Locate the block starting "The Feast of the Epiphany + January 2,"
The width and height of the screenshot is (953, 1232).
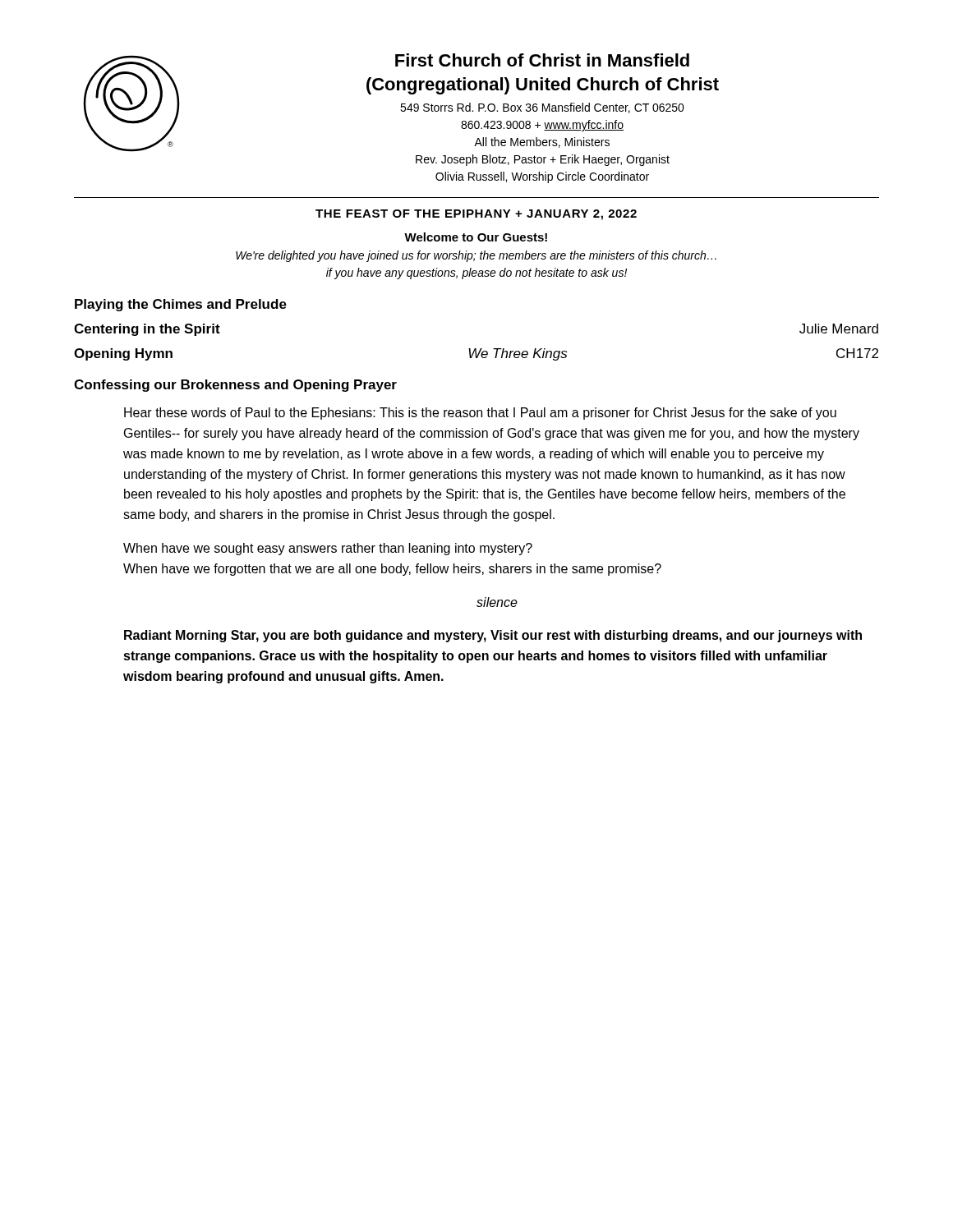(476, 213)
